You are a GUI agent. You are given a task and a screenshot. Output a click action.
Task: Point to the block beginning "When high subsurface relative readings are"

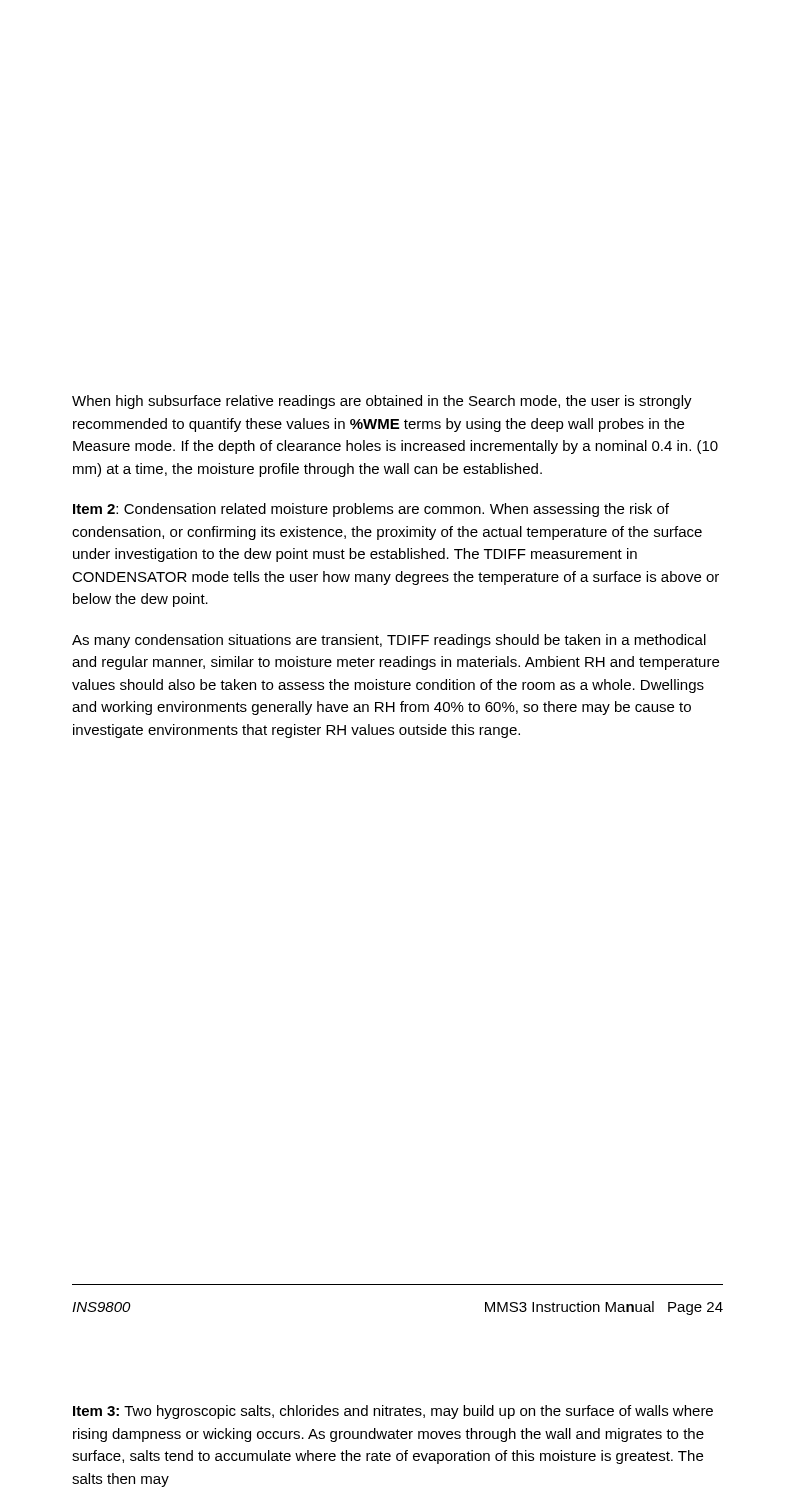tap(395, 434)
